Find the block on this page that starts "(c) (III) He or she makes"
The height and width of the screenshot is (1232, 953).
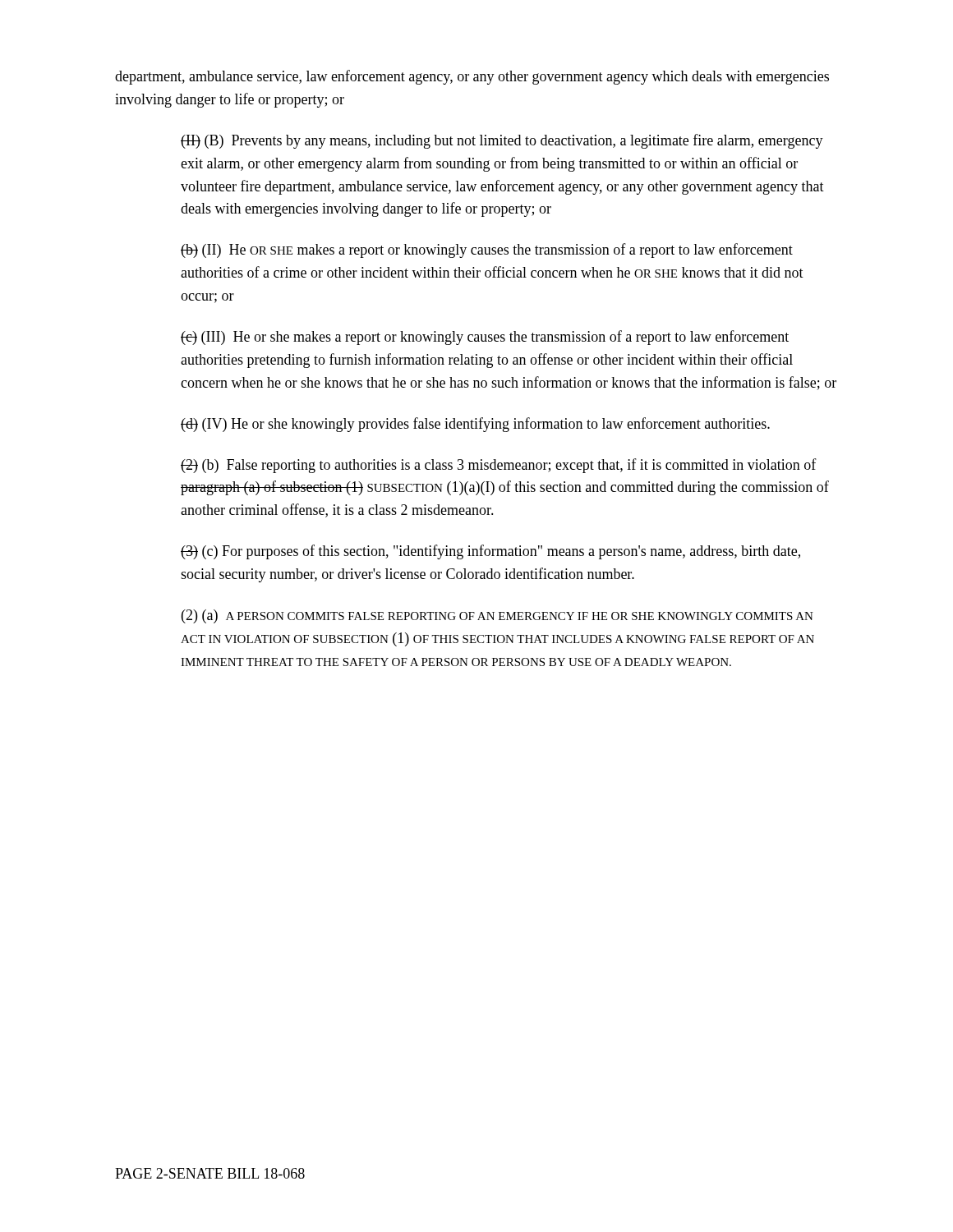pyautogui.click(x=509, y=360)
